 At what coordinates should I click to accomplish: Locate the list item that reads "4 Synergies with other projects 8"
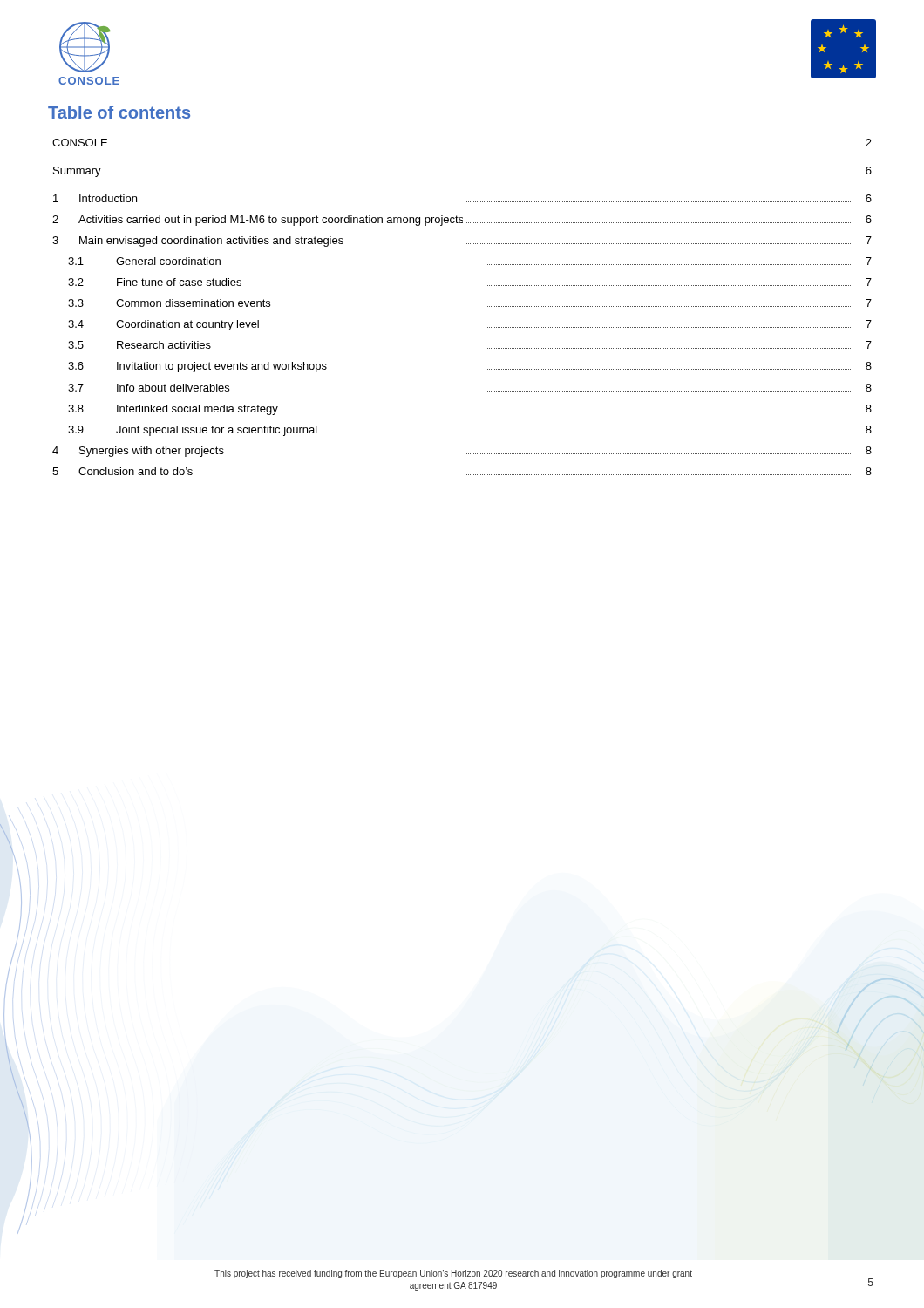pyautogui.click(x=462, y=451)
